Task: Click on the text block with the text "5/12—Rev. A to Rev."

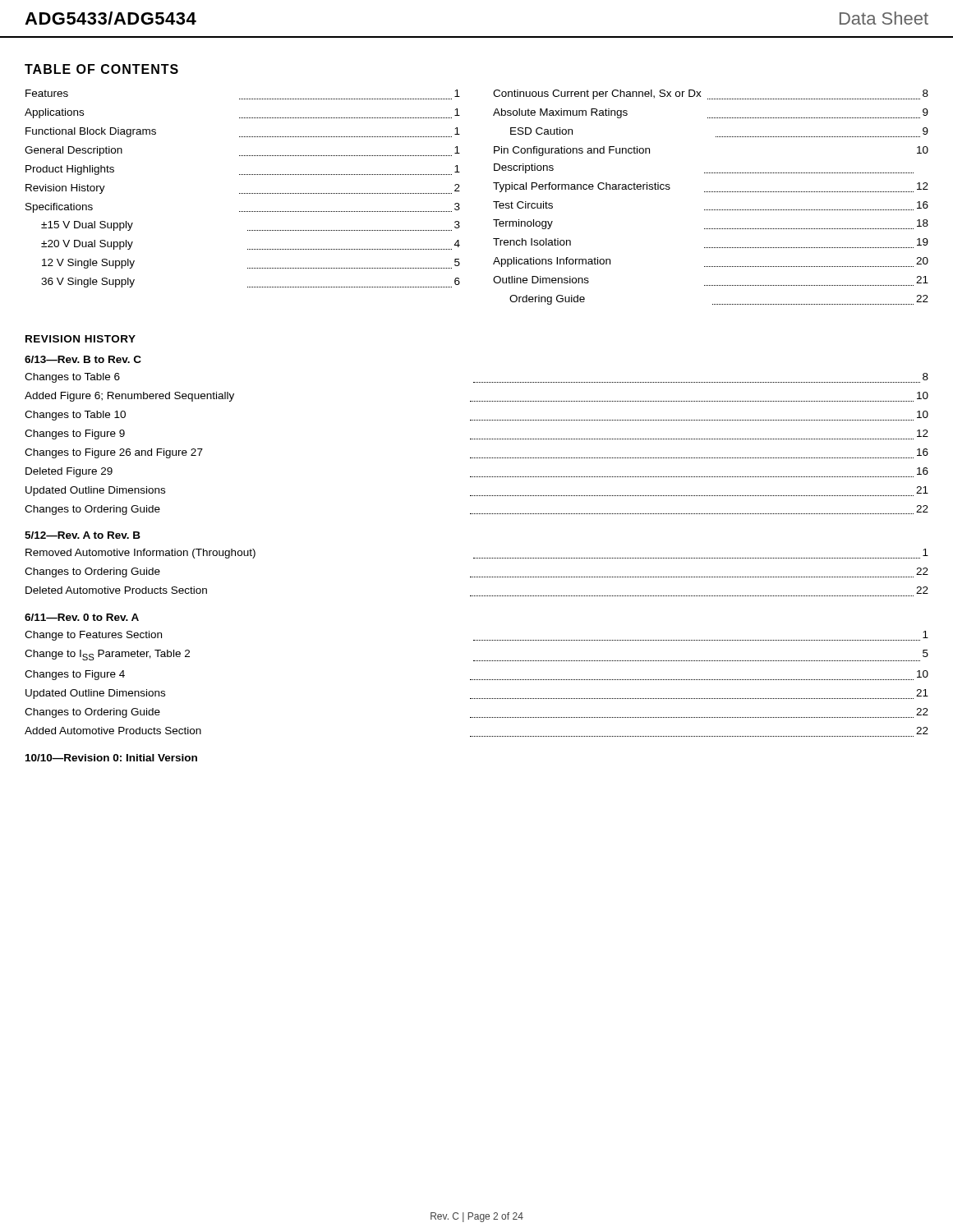Action: [x=83, y=535]
